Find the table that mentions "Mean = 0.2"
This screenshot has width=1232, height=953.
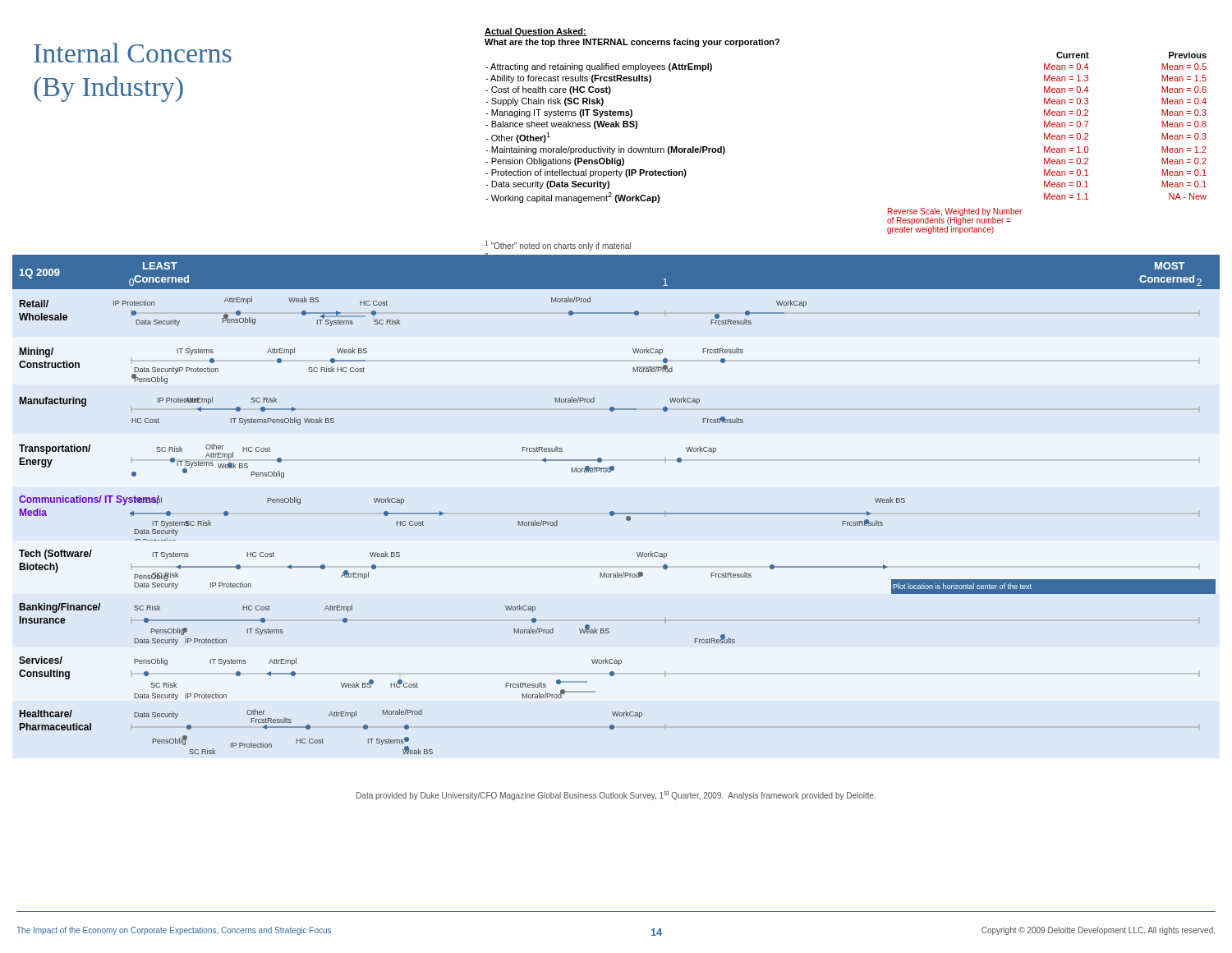point(846,156)
